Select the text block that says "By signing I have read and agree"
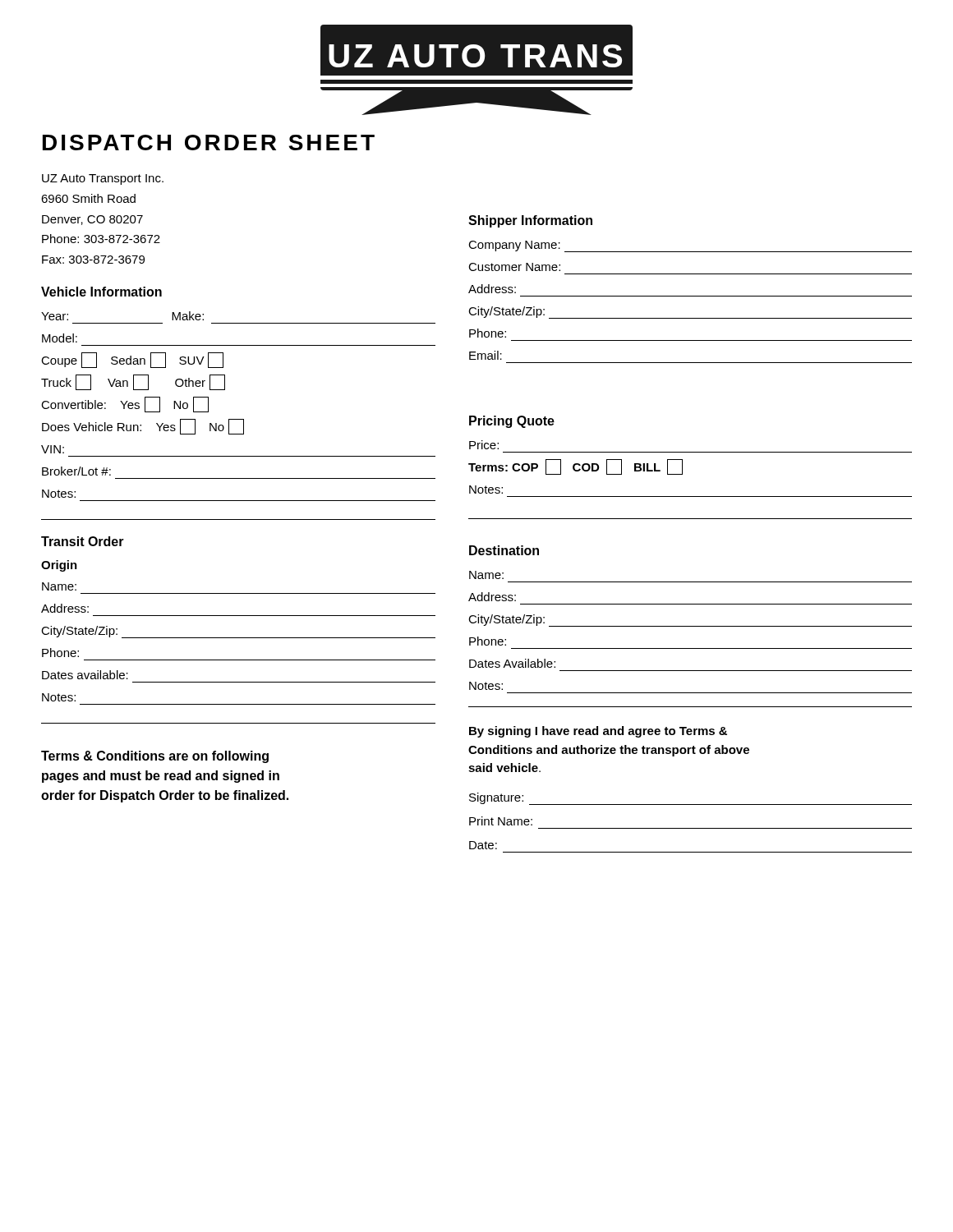The image size is (953, 1232). (609, 749)
